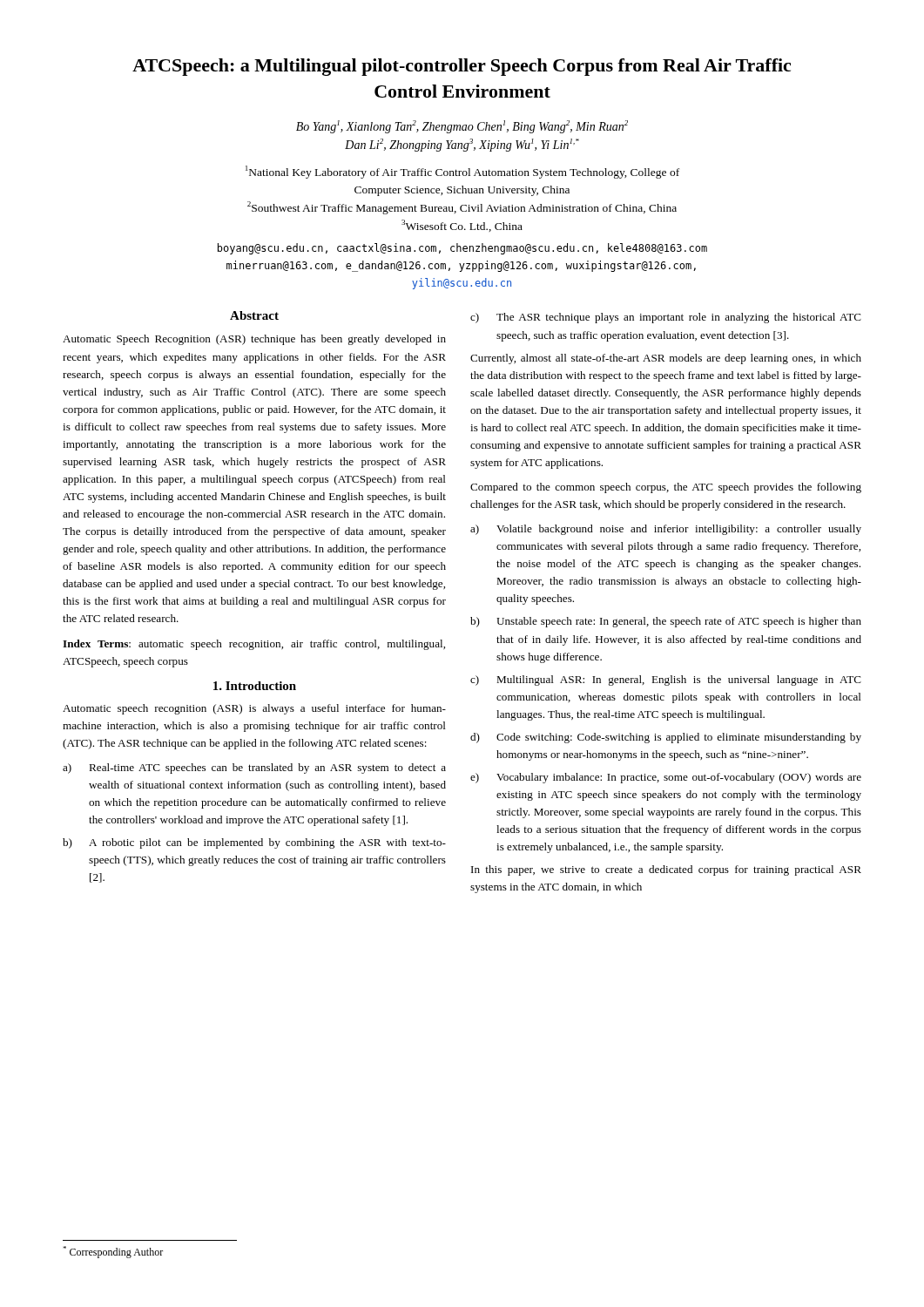The image size is (924, 1307).
Task: Locate the element starting "a) Volatile background noise and inferior intelligibility:"
Action: (666, 564)
